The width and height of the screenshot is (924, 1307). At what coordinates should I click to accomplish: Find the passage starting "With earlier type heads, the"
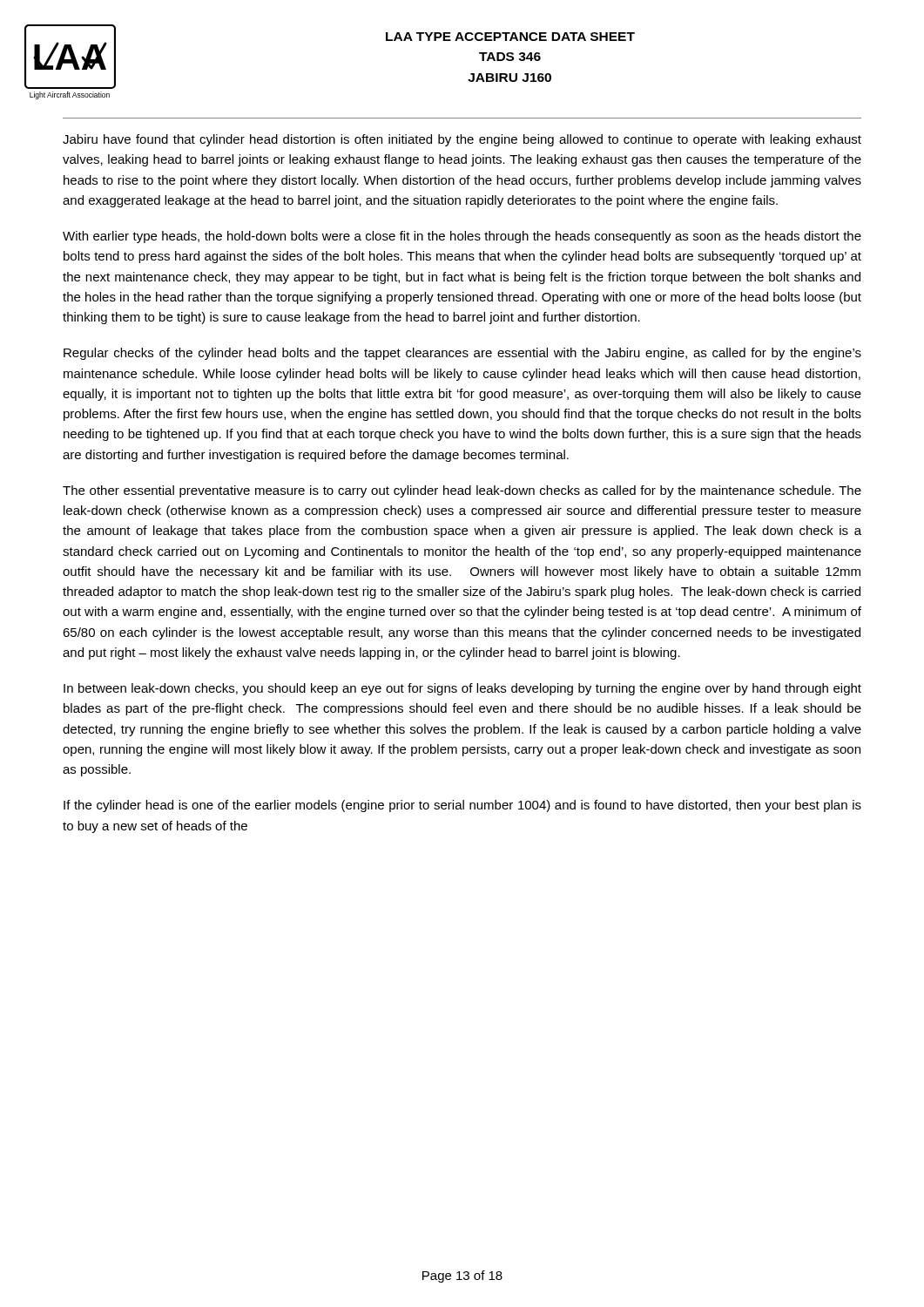[x=462, y=276]
